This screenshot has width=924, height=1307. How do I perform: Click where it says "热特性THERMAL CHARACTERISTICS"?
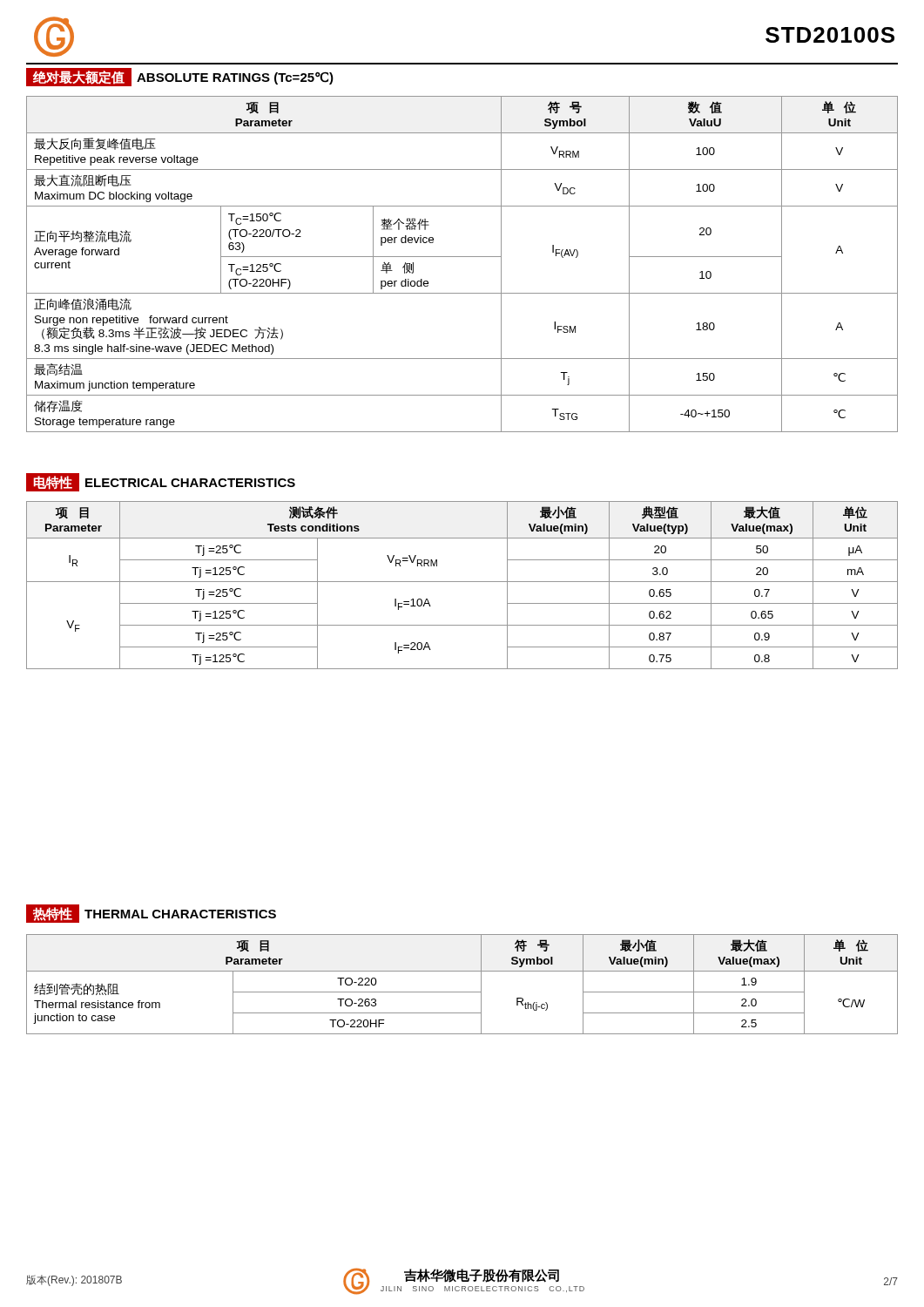coord(151,914)
